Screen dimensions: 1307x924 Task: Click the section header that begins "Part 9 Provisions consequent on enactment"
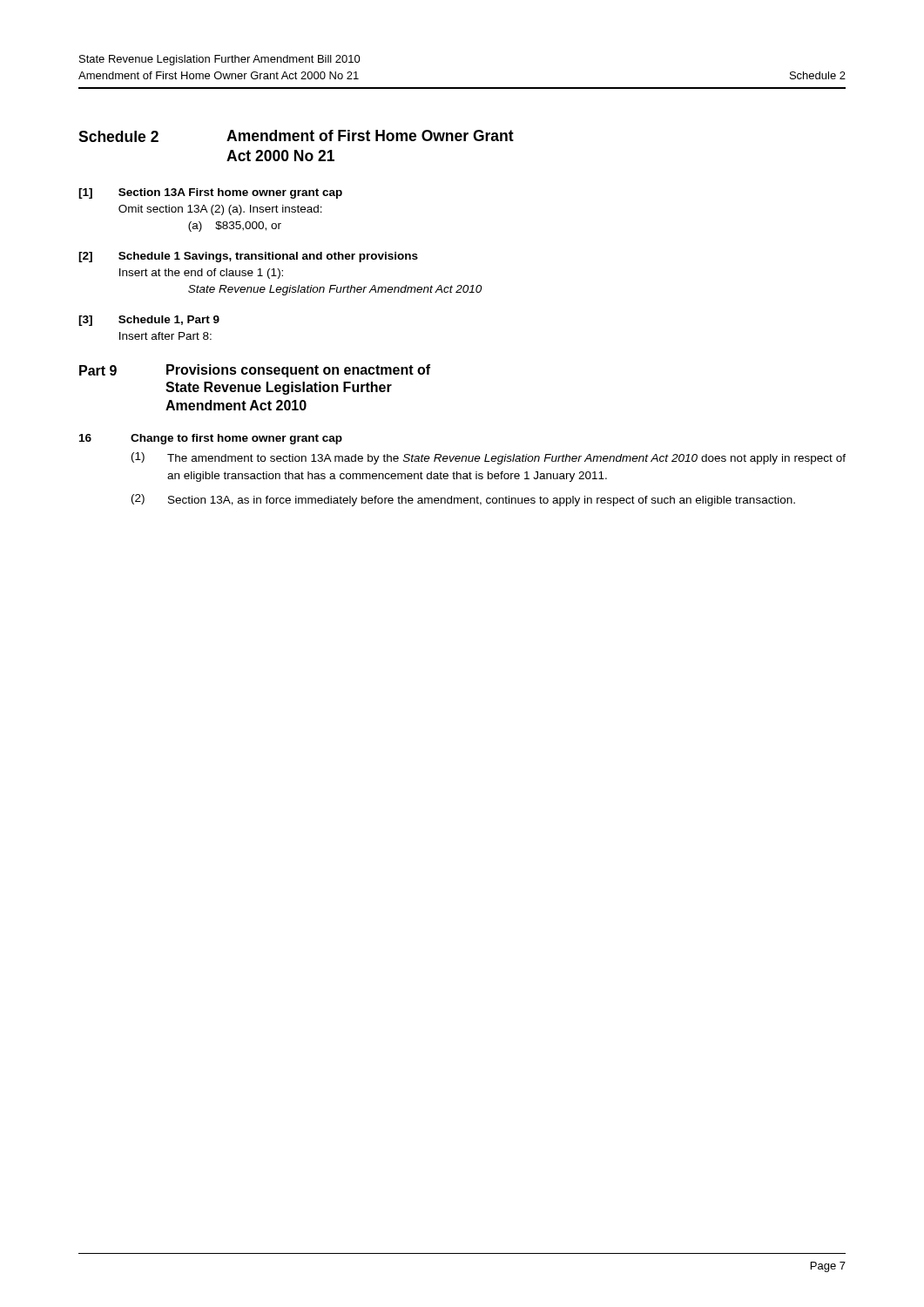point(254,388)
